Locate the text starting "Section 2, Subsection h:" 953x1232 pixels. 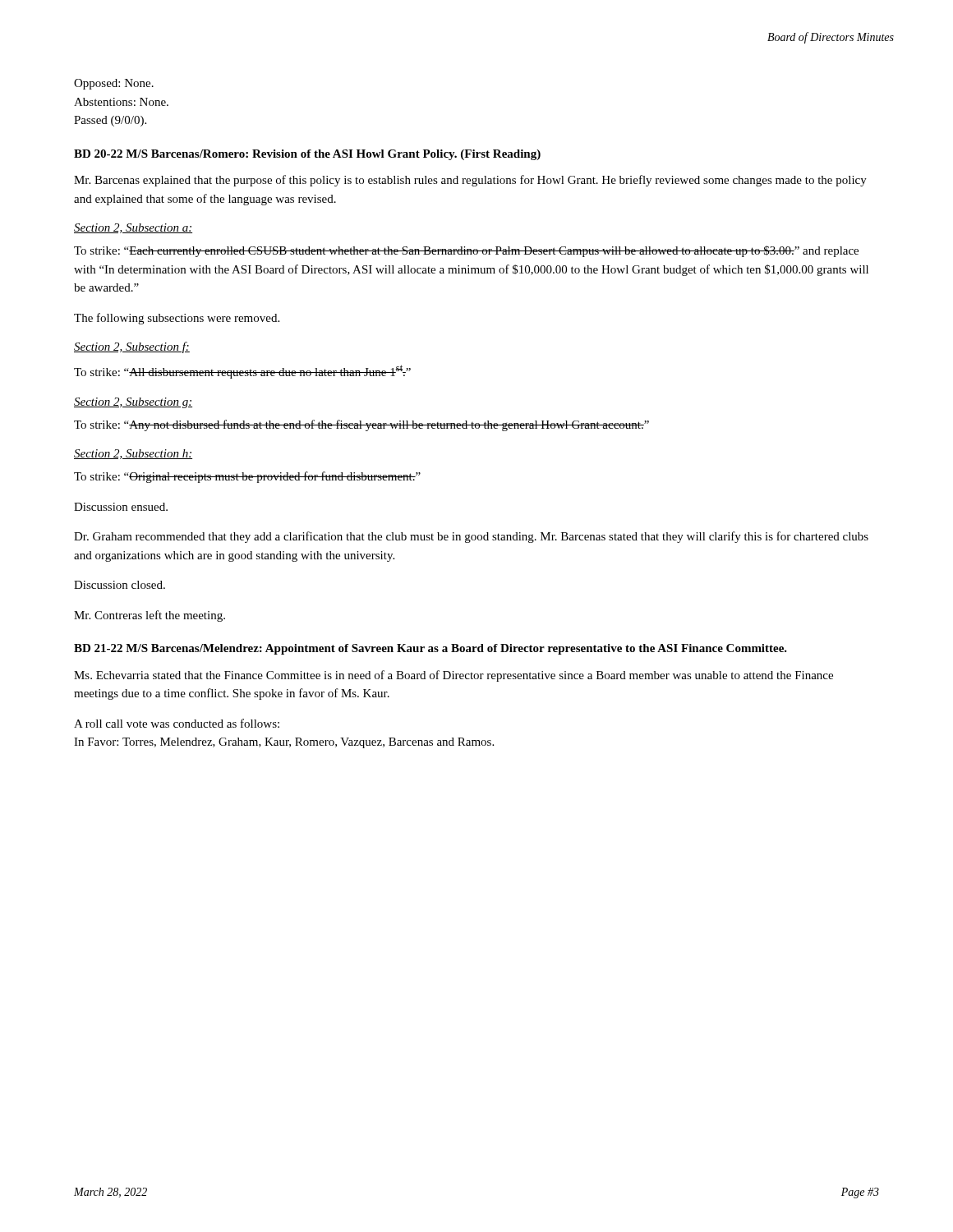click(x=133, y=453)
